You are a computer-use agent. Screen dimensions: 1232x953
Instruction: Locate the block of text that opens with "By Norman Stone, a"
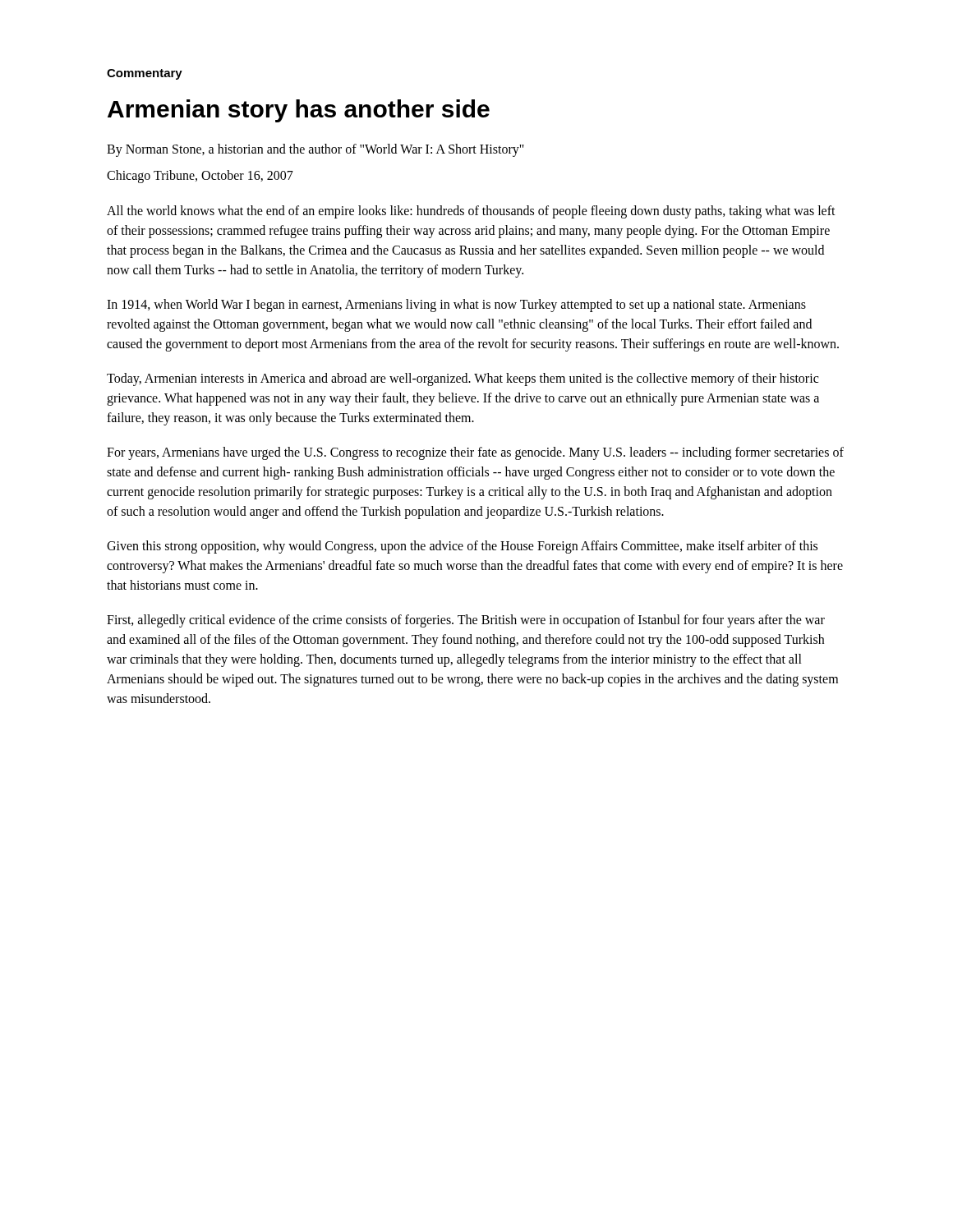(316, 149)
